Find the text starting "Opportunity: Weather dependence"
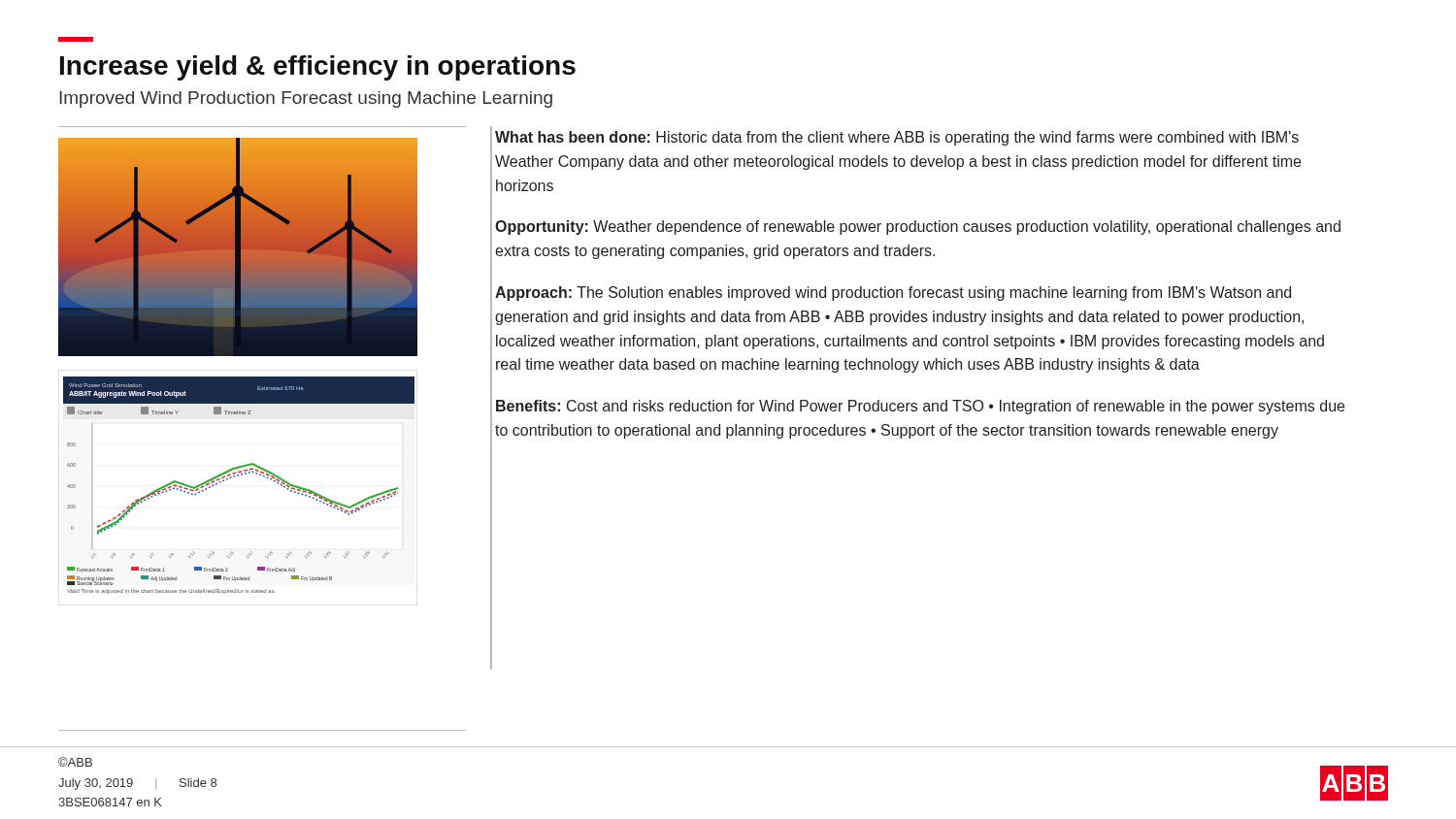This screenshot has height=819, width=1456. [918, 239]
